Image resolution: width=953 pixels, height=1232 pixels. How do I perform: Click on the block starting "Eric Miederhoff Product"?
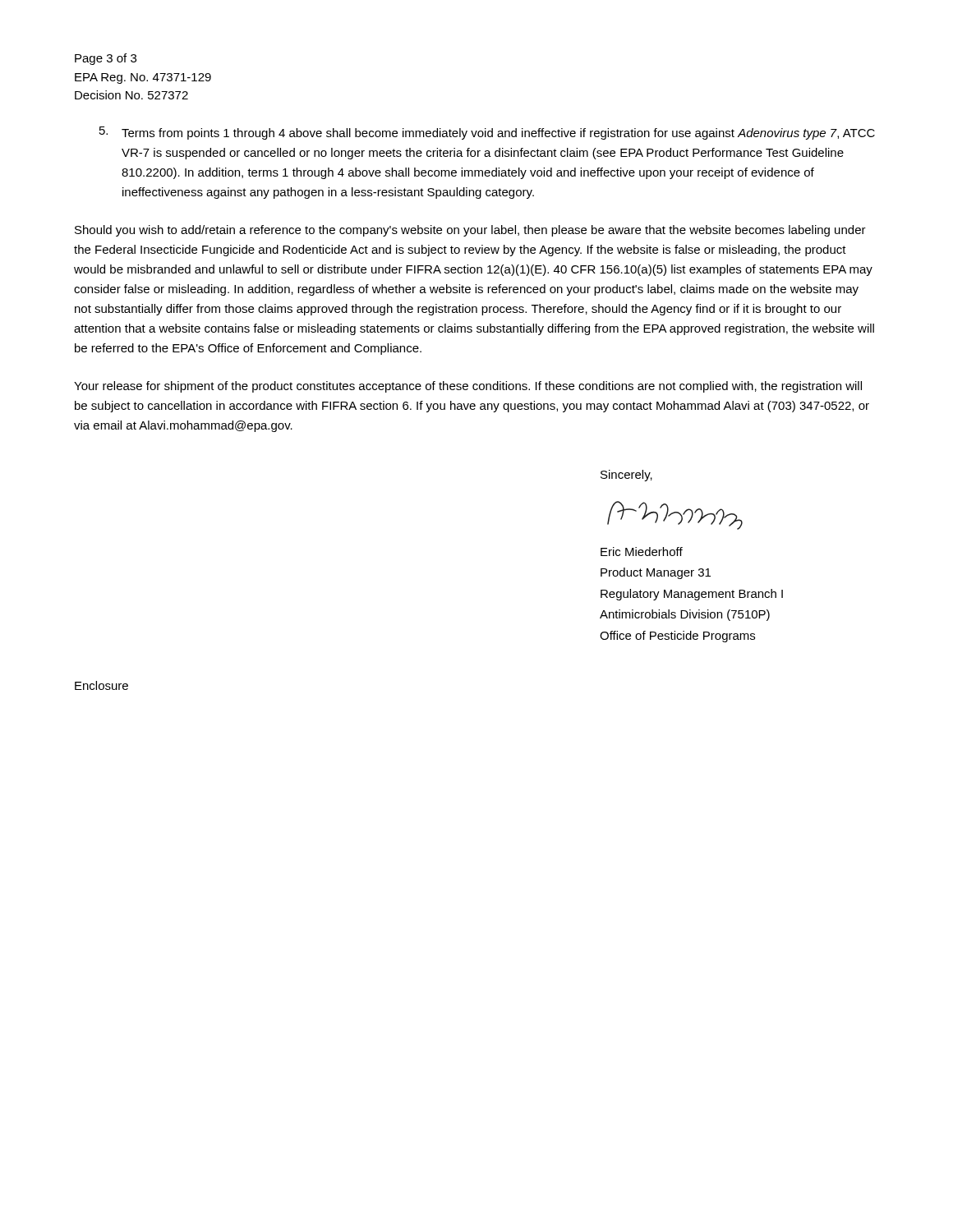692,593
